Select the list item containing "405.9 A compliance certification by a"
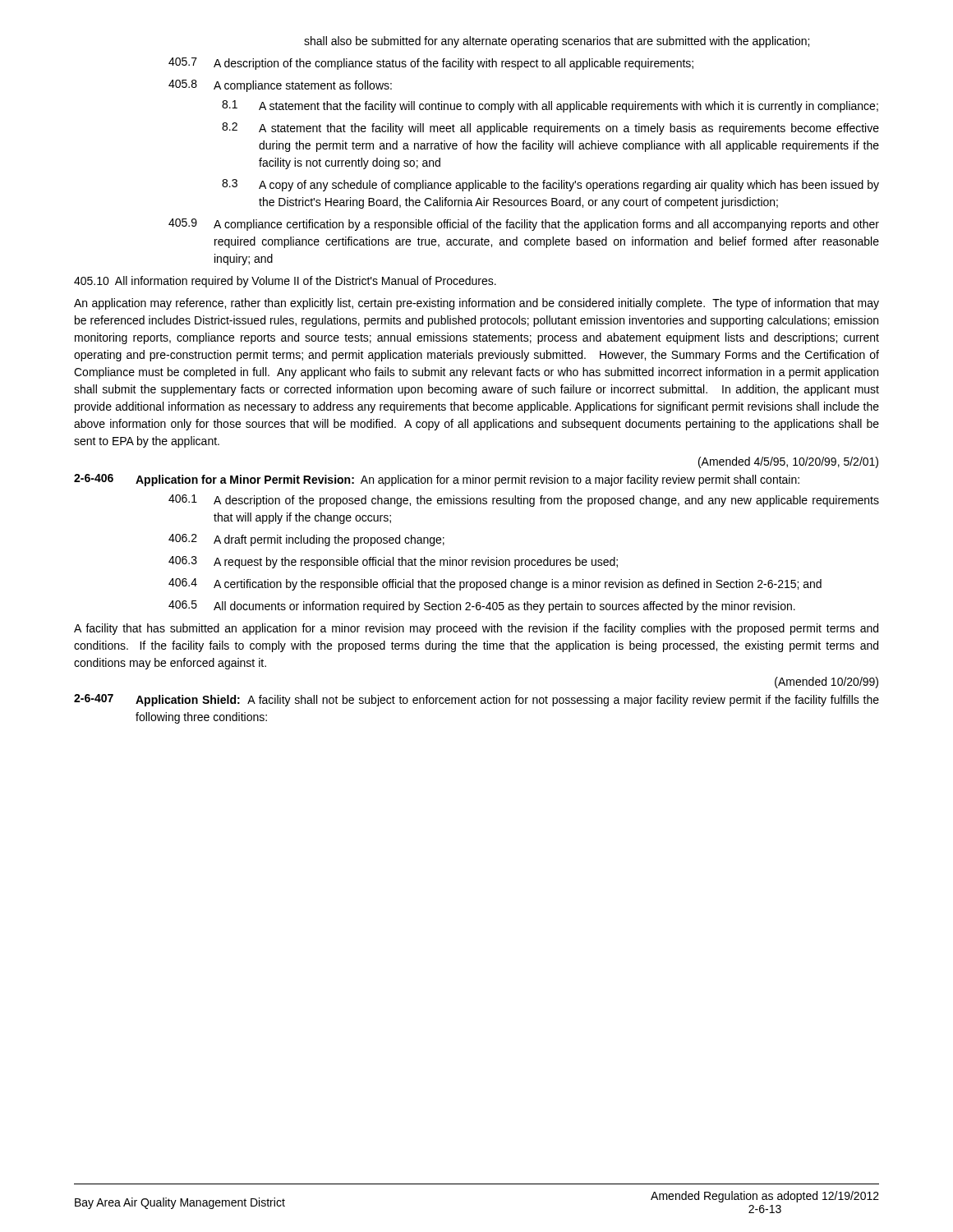 524,242
